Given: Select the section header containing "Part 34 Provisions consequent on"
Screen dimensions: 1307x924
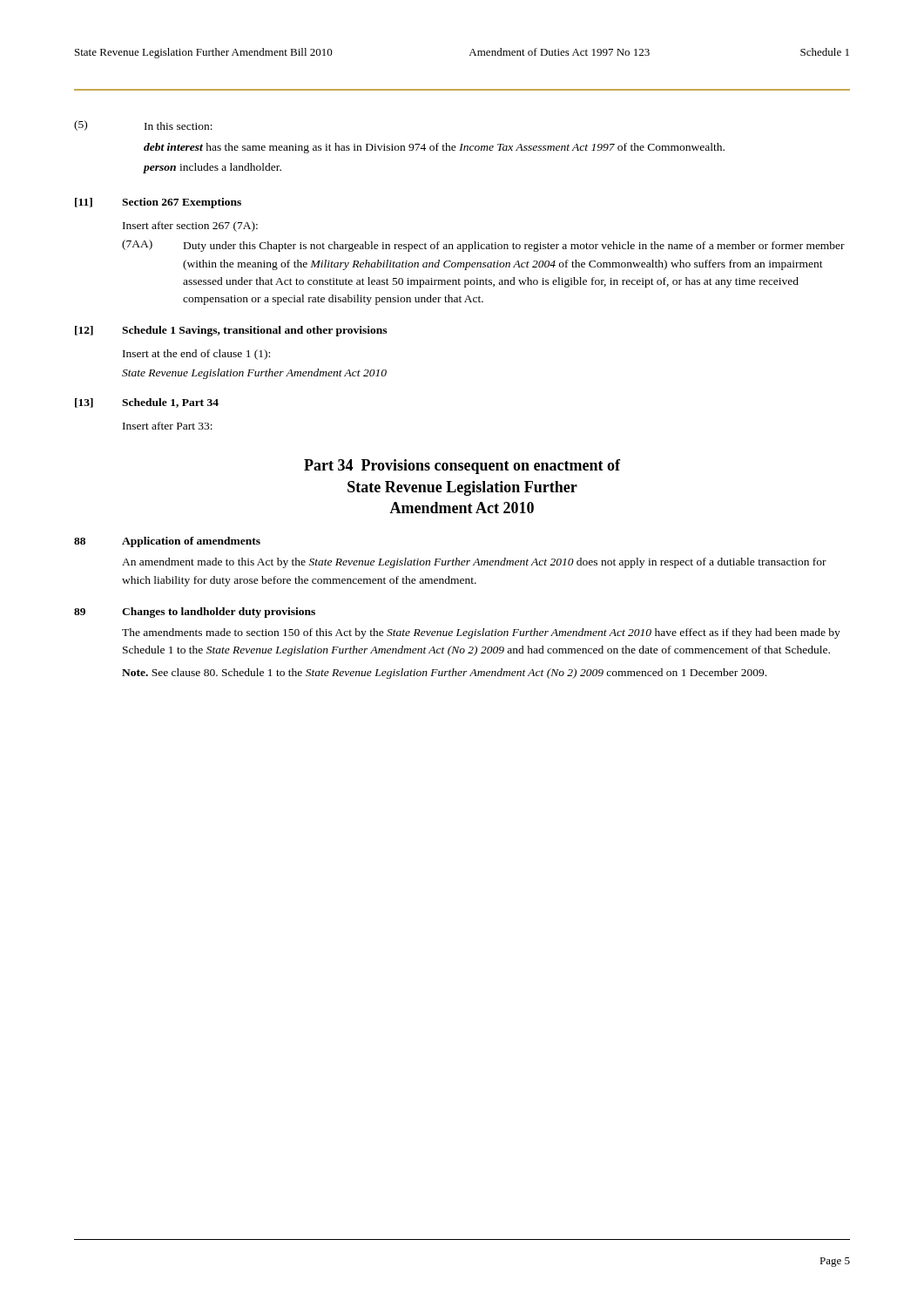Looking at the screenshot, I should click(462, 487).
